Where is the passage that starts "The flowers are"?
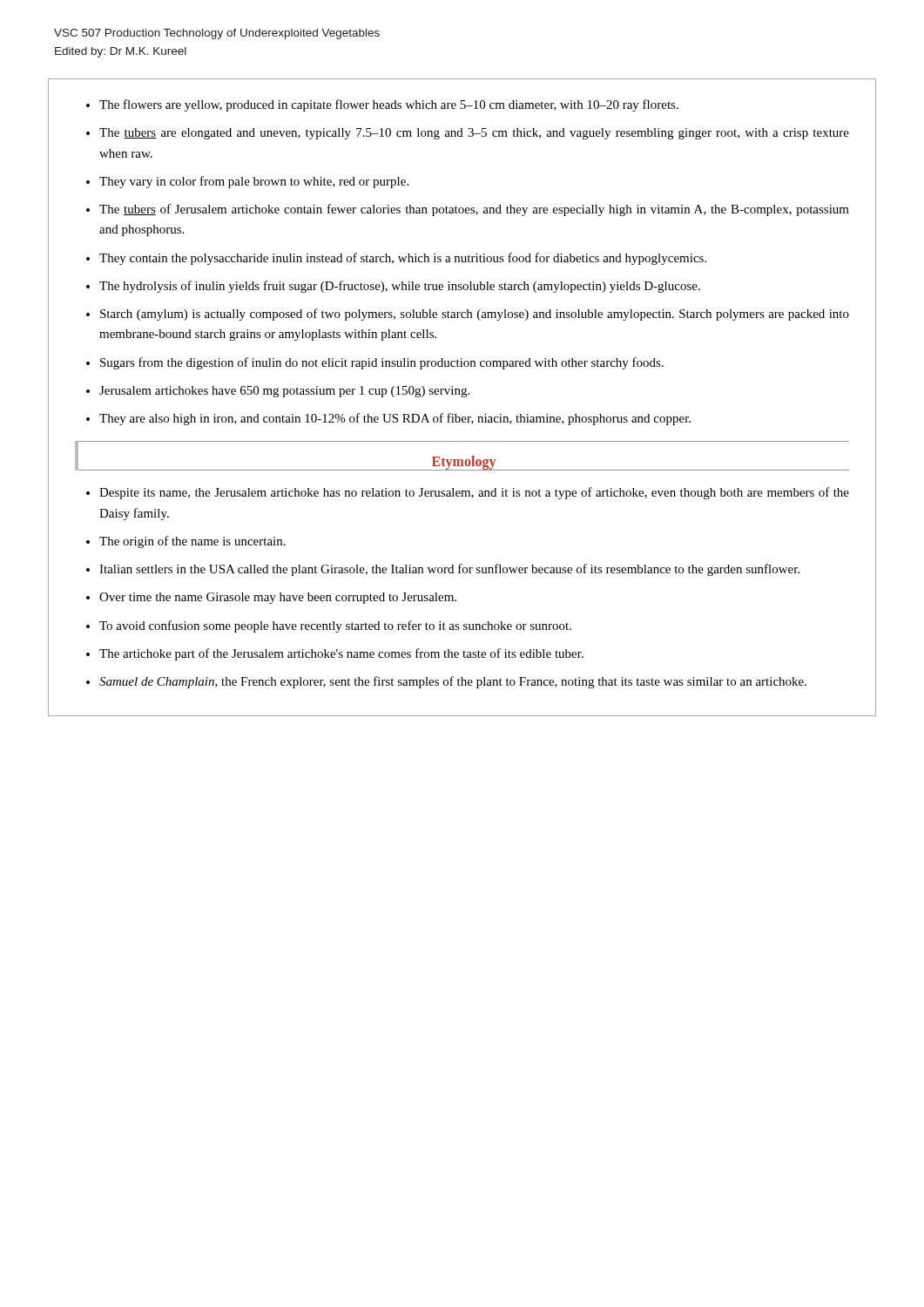The image size is (924, 1307). tap(389, 105)
